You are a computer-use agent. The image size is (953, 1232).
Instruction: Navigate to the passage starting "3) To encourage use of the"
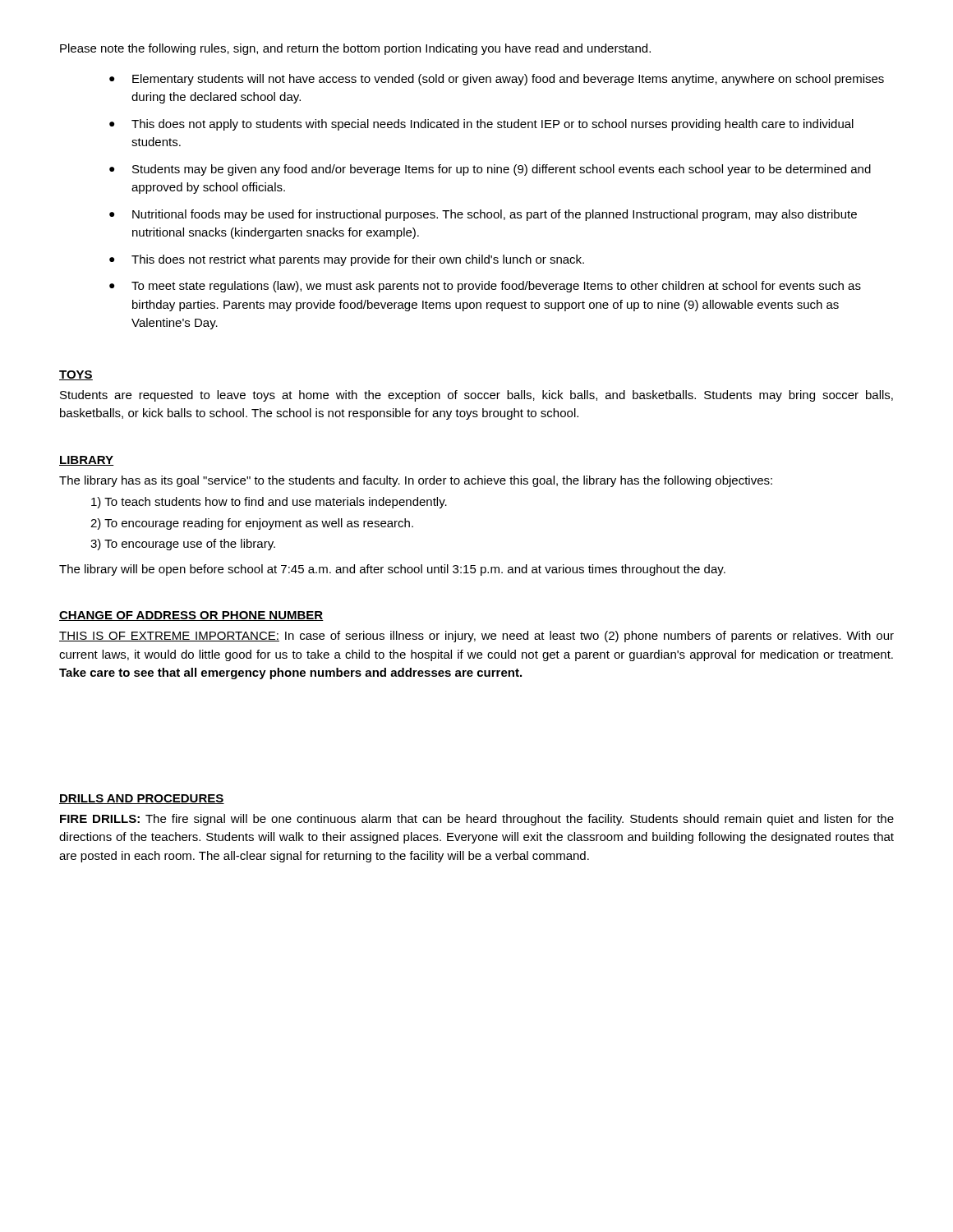pos(183,543)
